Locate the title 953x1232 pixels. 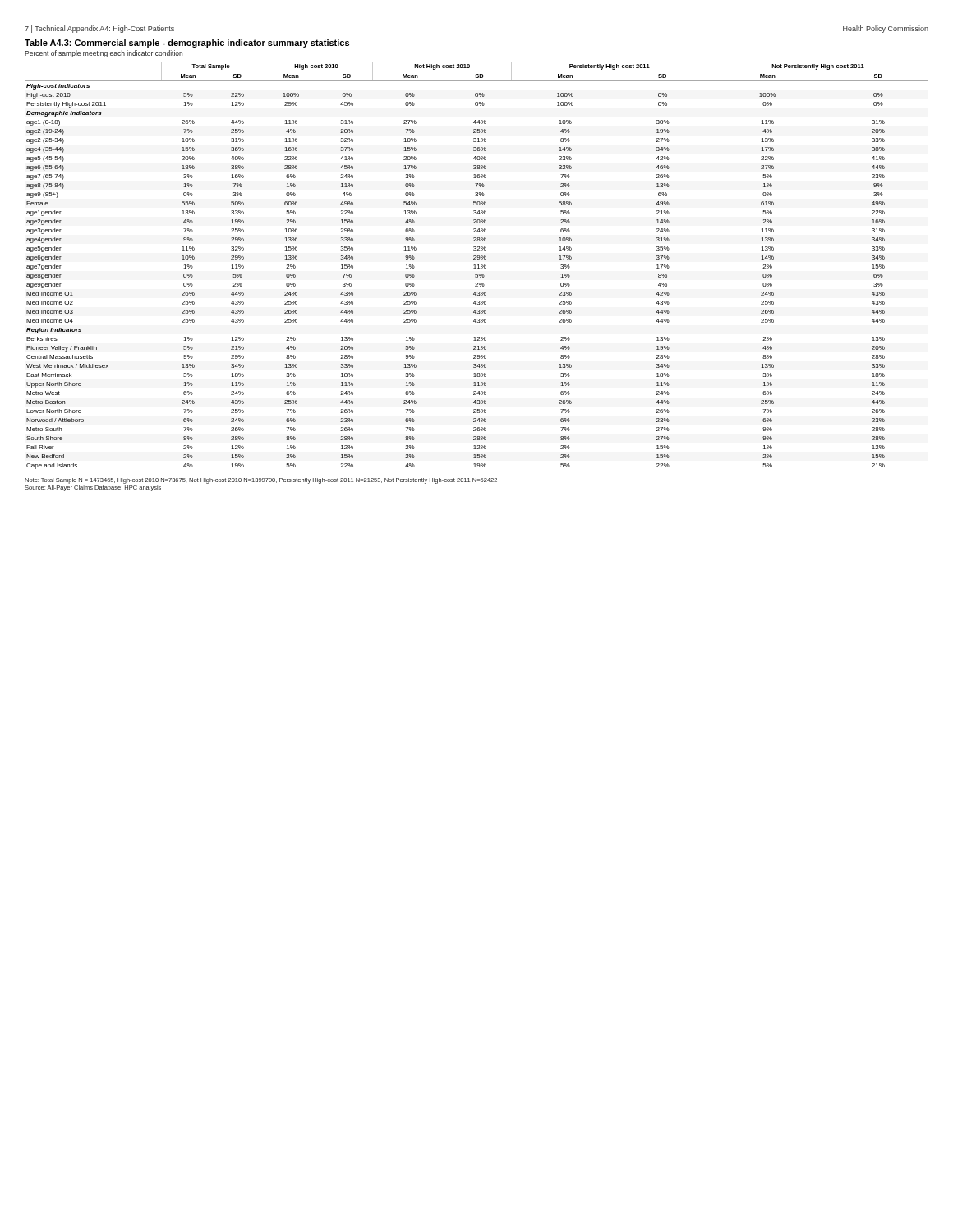pos(187,43)
